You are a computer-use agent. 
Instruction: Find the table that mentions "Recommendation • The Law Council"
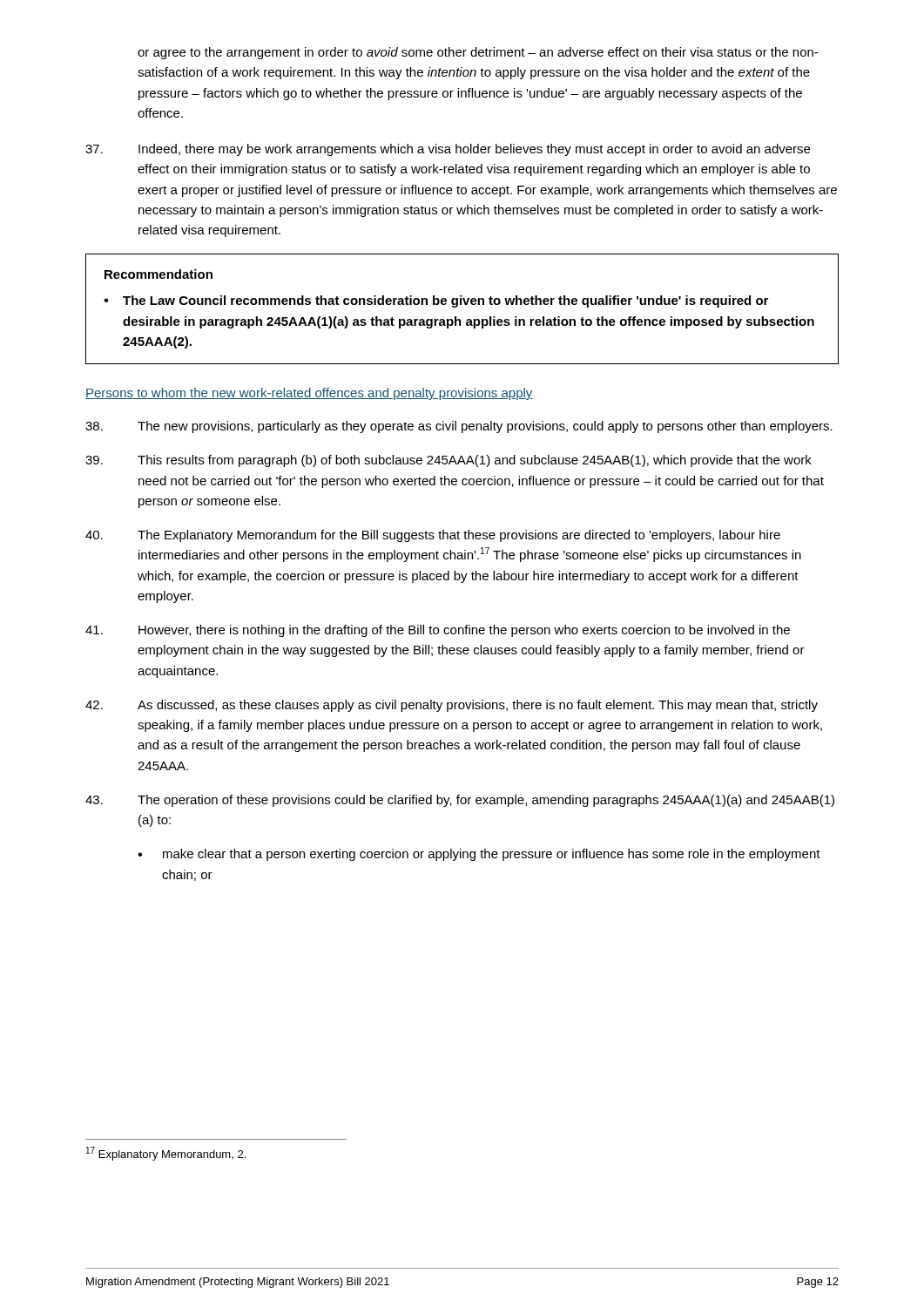coord(462,309)
